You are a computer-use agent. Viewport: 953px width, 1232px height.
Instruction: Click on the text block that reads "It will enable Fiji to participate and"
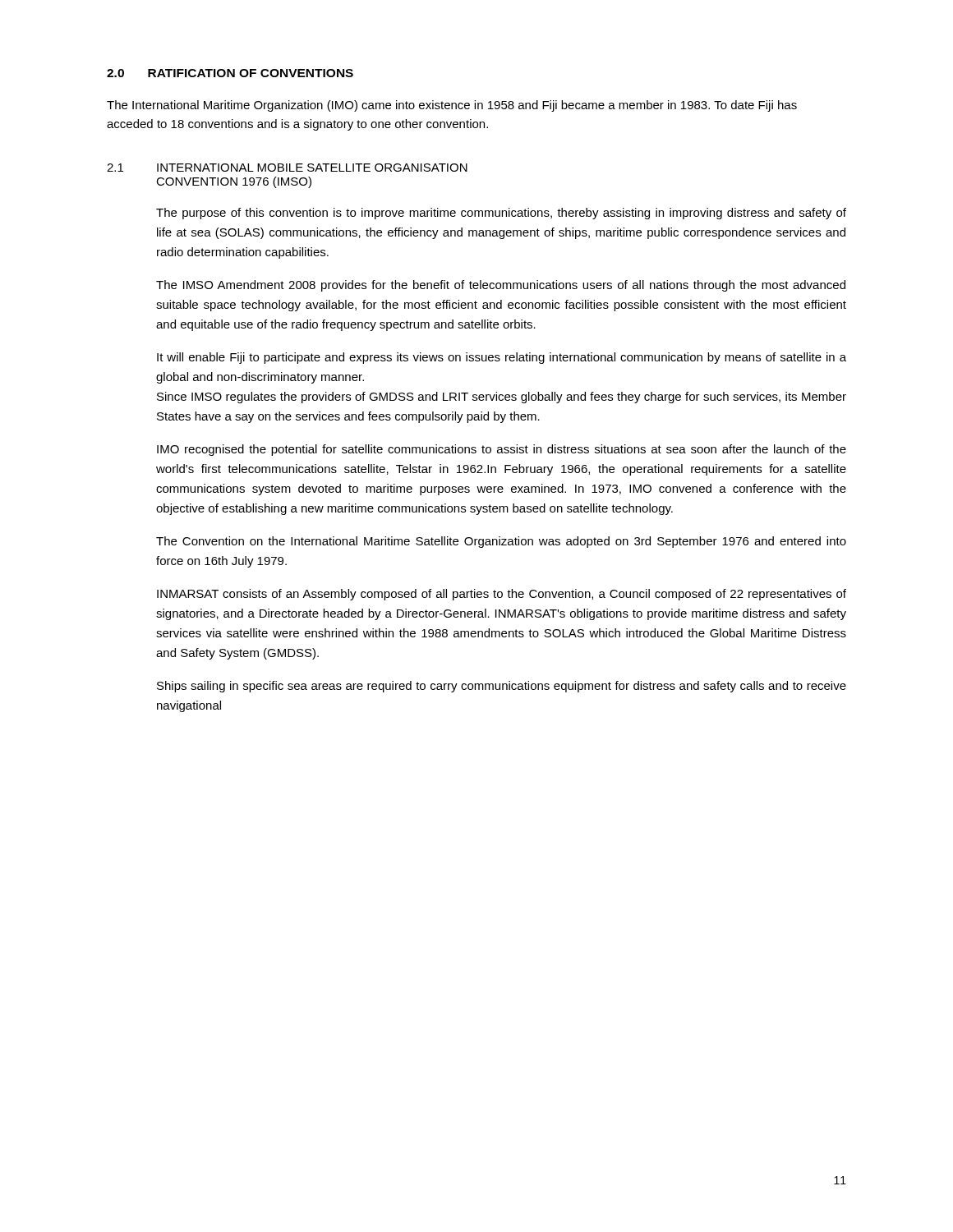coord(501,386)
